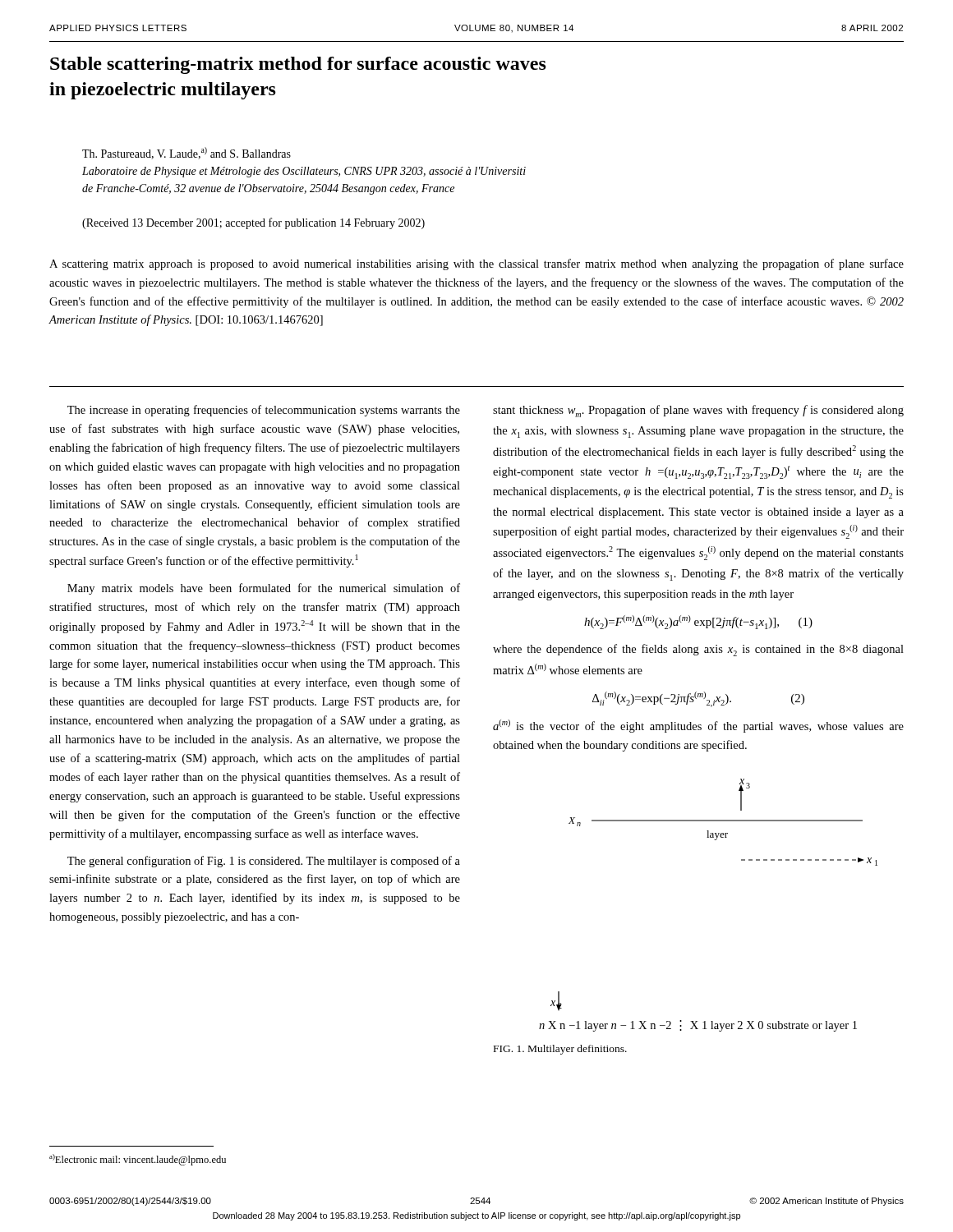Select the text starting "FIG. 1. Multilayer definitions."
Screen dimensions: 1232x953
560,1048
